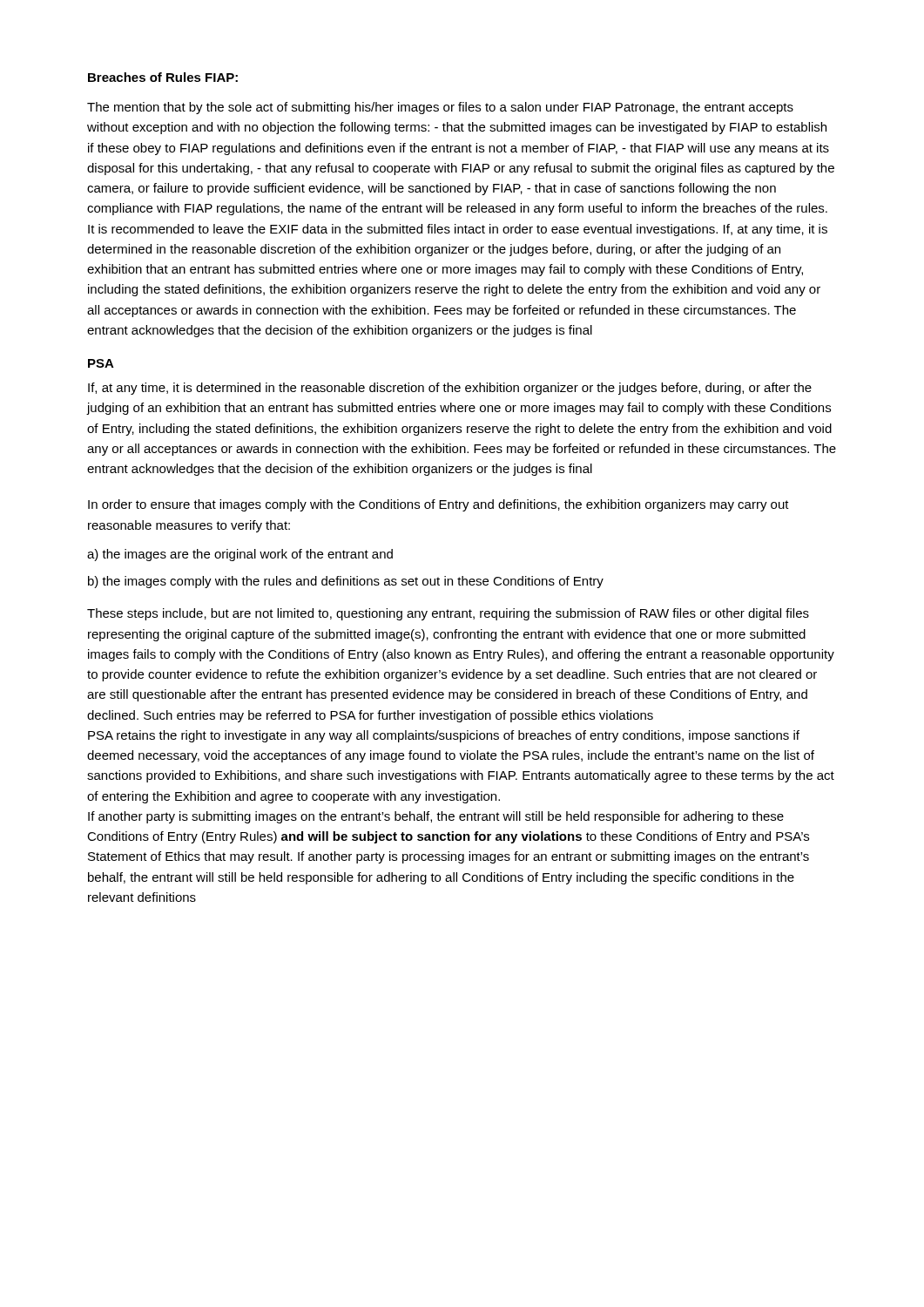Locate the text block that reads "If, at any time, it is"
Screen dimensions: 1307x924
(462, 428)
